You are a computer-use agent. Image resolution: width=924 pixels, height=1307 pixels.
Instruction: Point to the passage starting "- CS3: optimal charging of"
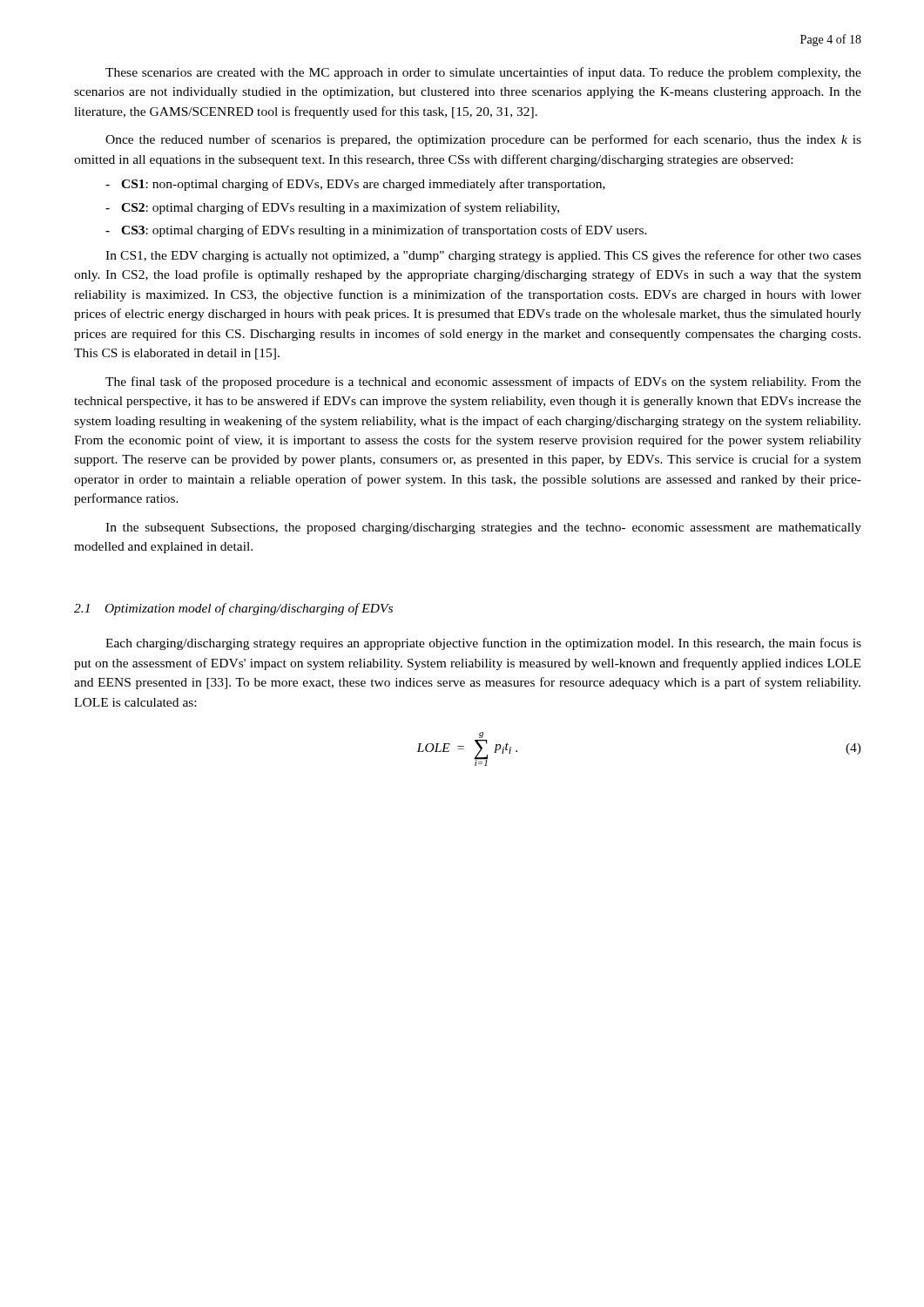point(483,230)
